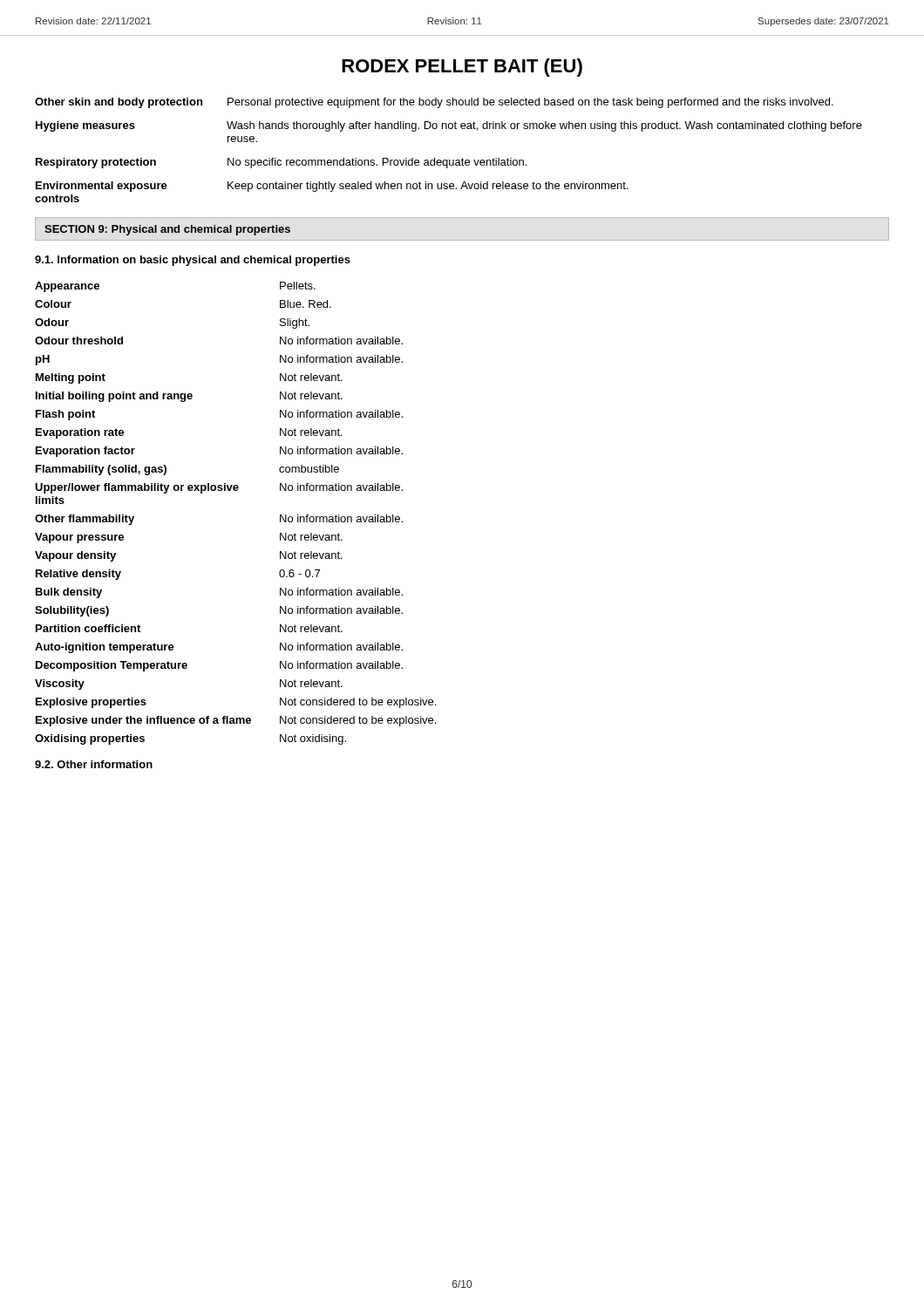924x1308 pixels.
Task: Click on the section header with the text "9.2. Other information"
Action: click(x=94, y=764)
